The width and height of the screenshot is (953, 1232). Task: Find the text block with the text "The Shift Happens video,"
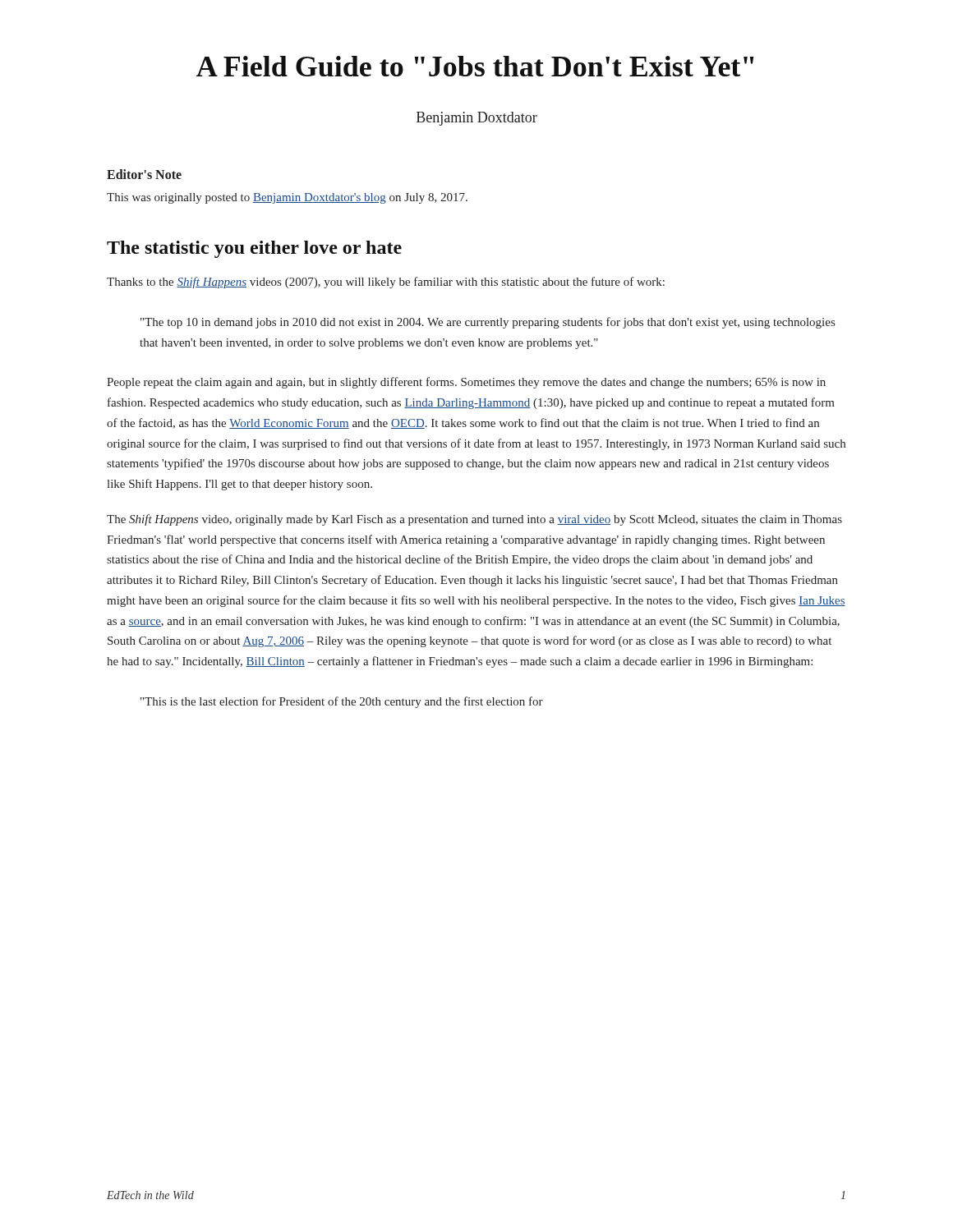pyautogui.click(x=476, y=590)
